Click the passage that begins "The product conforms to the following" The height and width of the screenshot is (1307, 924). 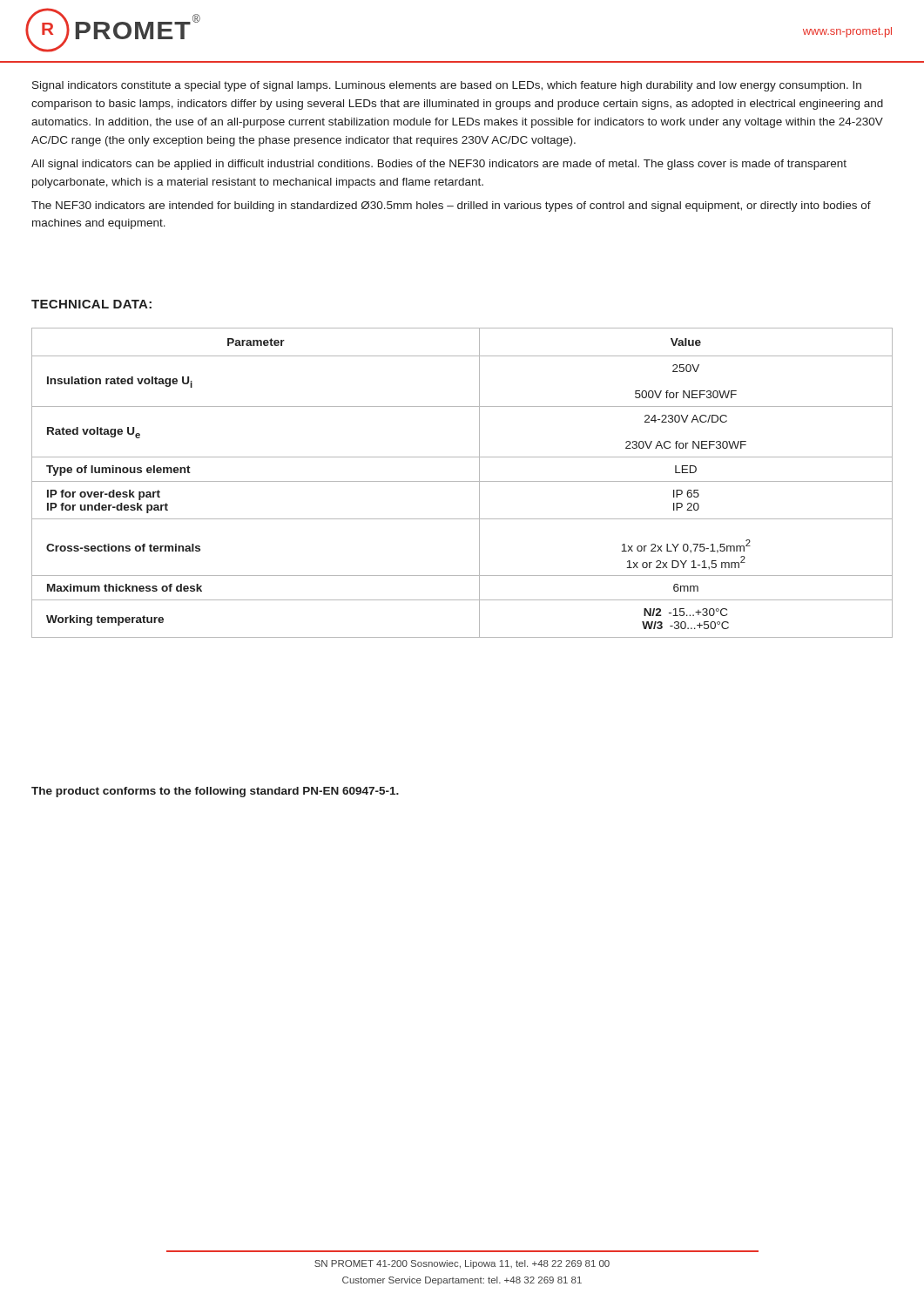[215, 791]
